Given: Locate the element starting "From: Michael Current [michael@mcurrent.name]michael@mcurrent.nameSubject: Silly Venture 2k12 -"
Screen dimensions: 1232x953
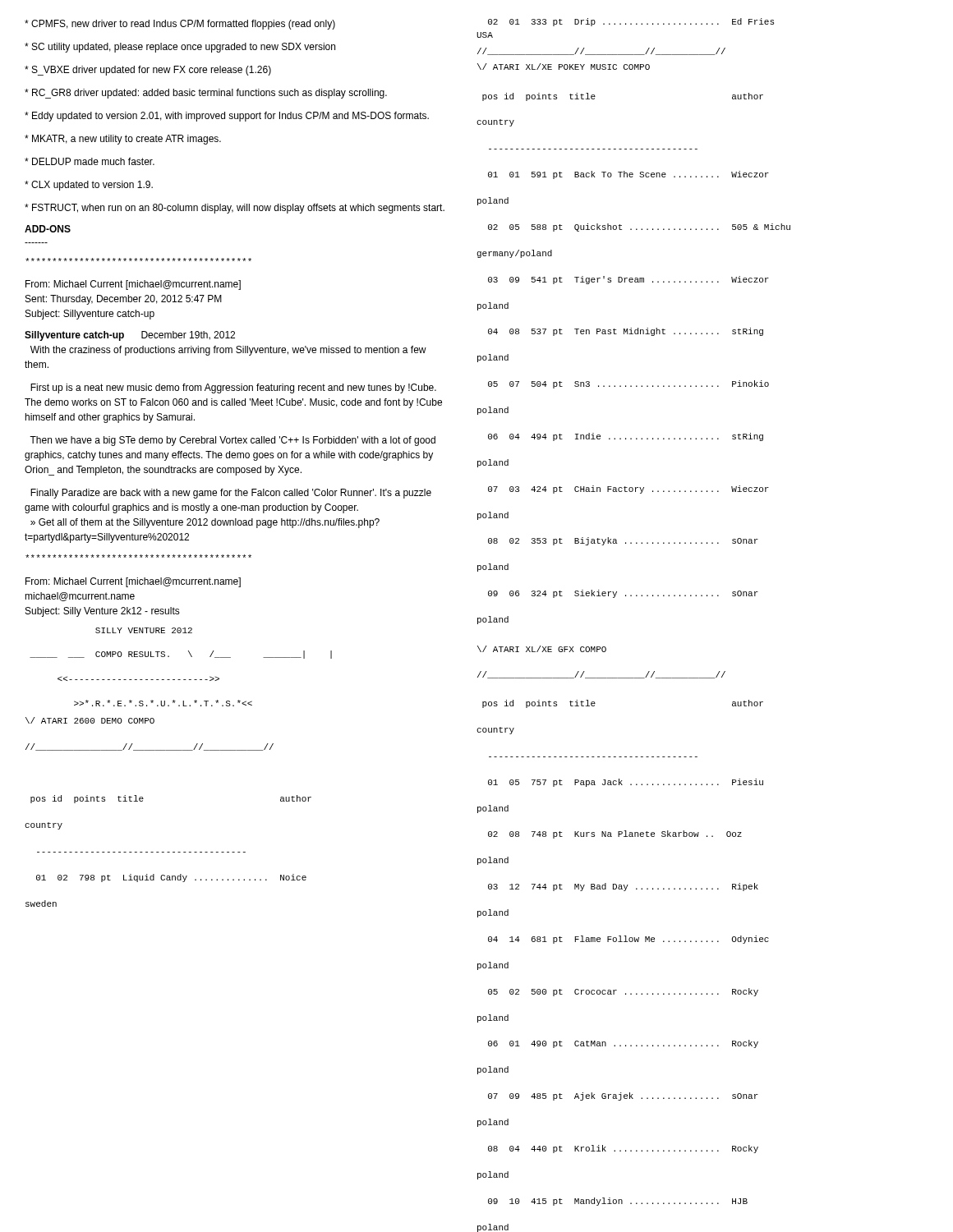Looking at the screenshot, I should (133, 596).
